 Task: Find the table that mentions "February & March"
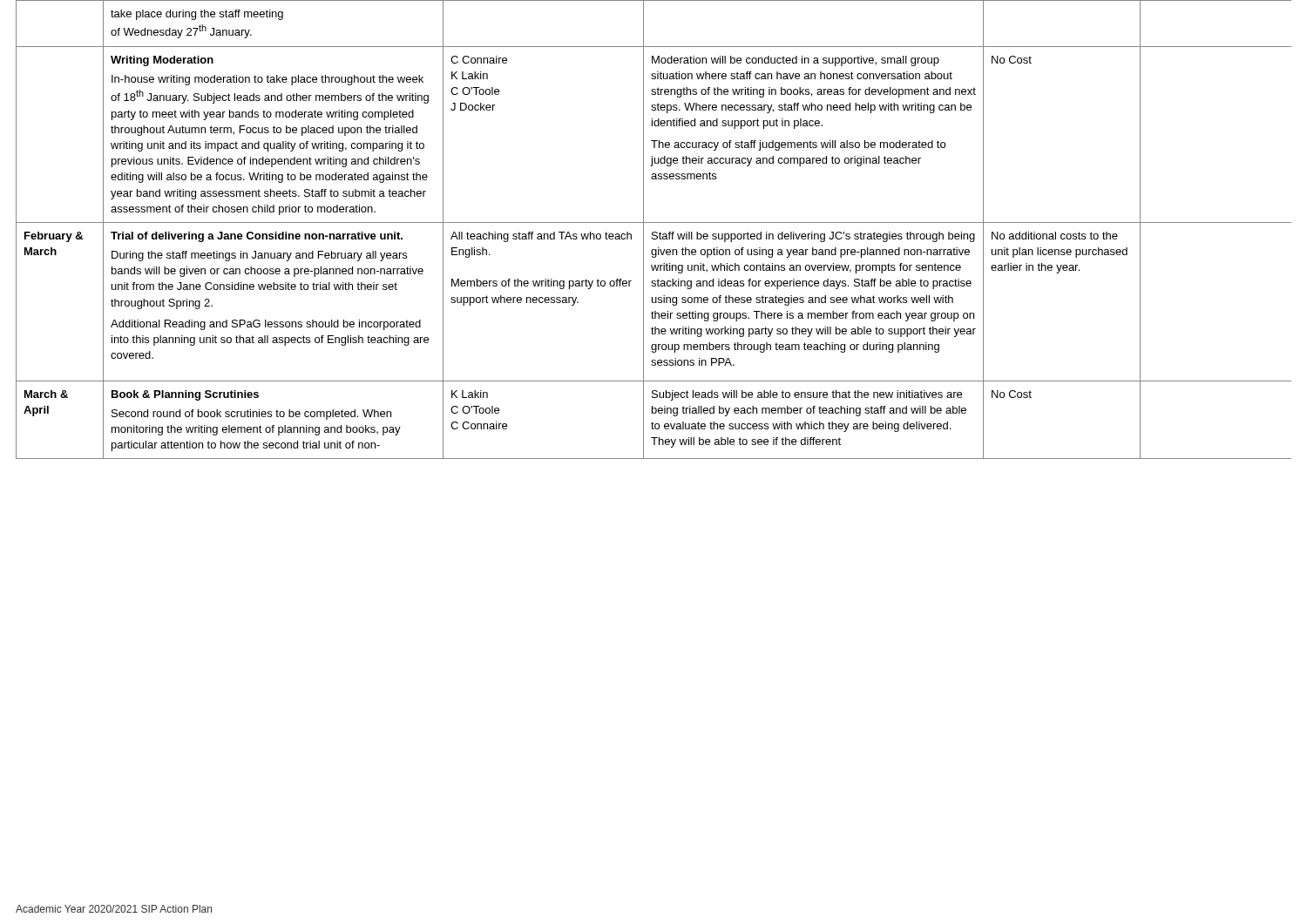click(x=654, y=440)
